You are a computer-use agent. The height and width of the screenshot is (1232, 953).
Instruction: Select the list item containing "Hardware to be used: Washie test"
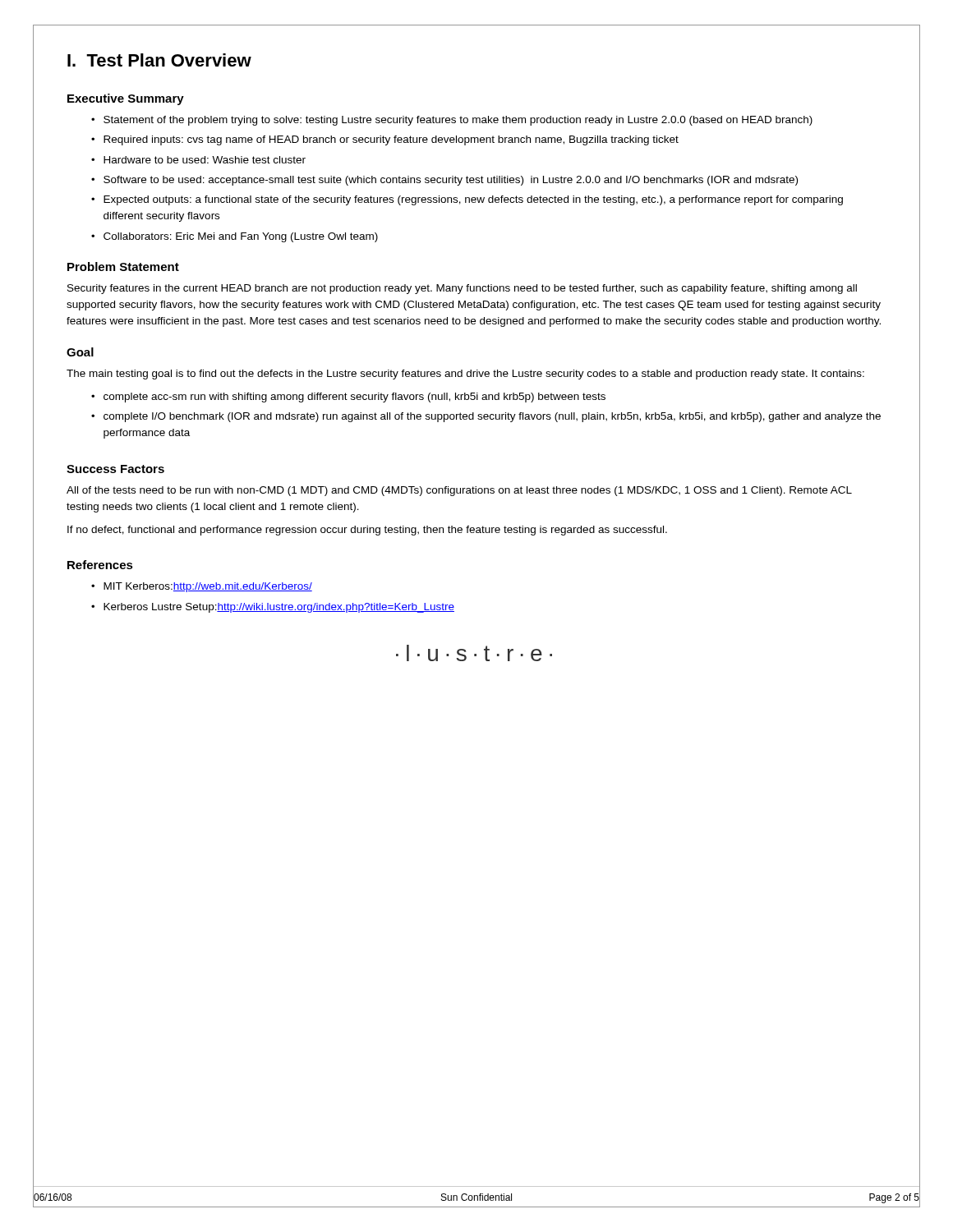(x=204, y=159)
